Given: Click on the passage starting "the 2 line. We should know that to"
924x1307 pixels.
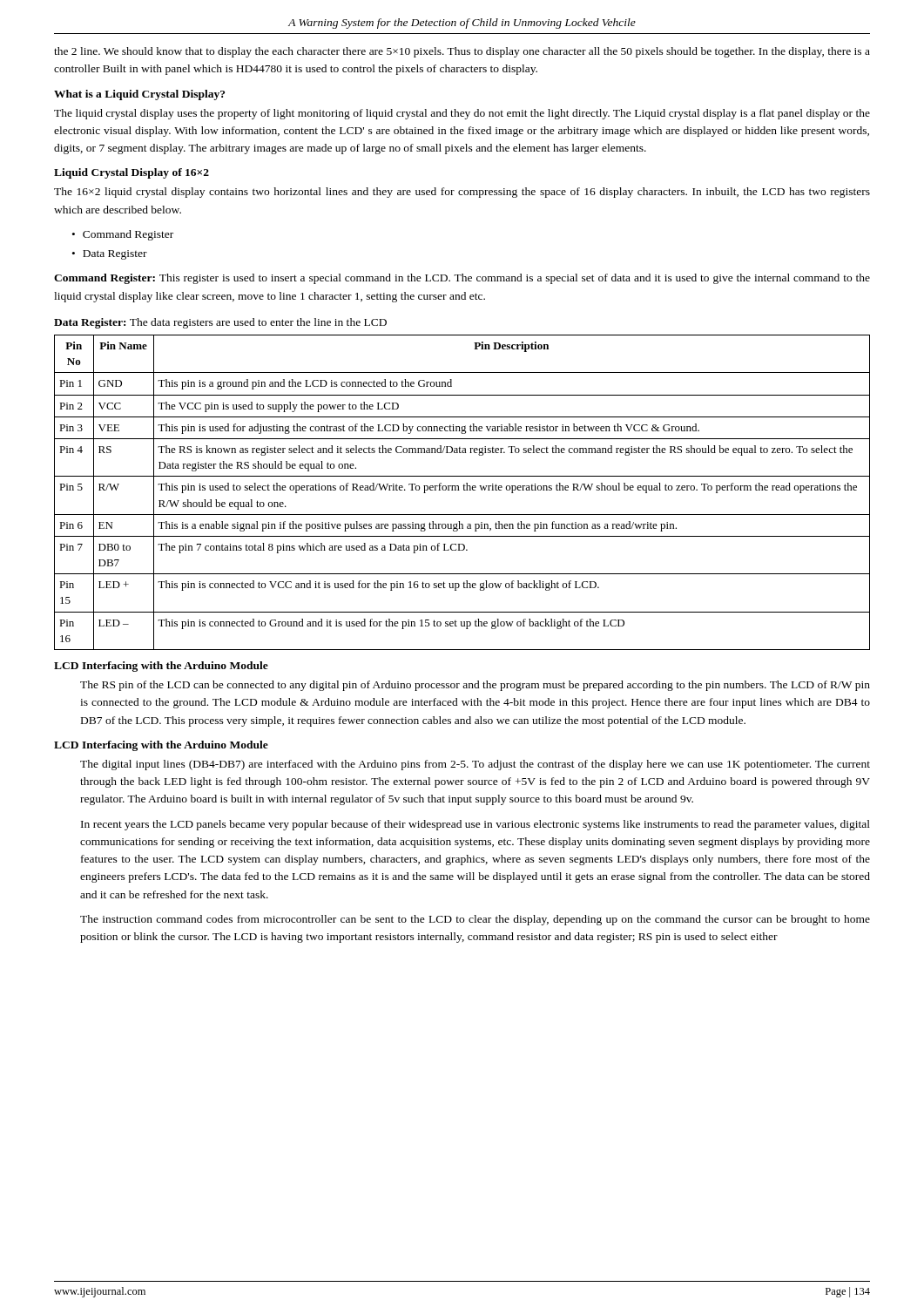Looking at the screenshot, I should coord(462,60).
